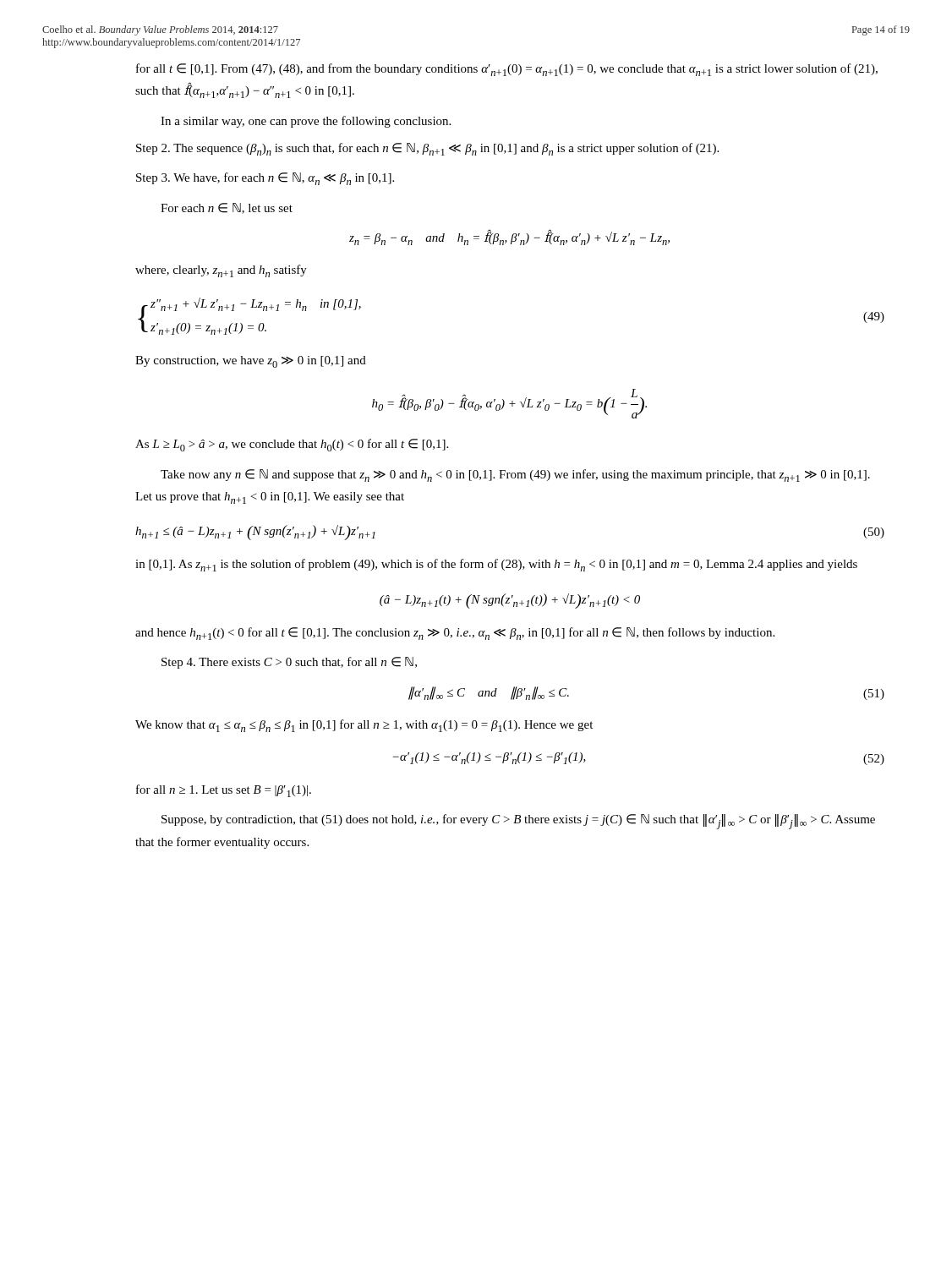Select the element starting "for all n"
Viewport: 952px width, 1268px height.
point(224,791)
